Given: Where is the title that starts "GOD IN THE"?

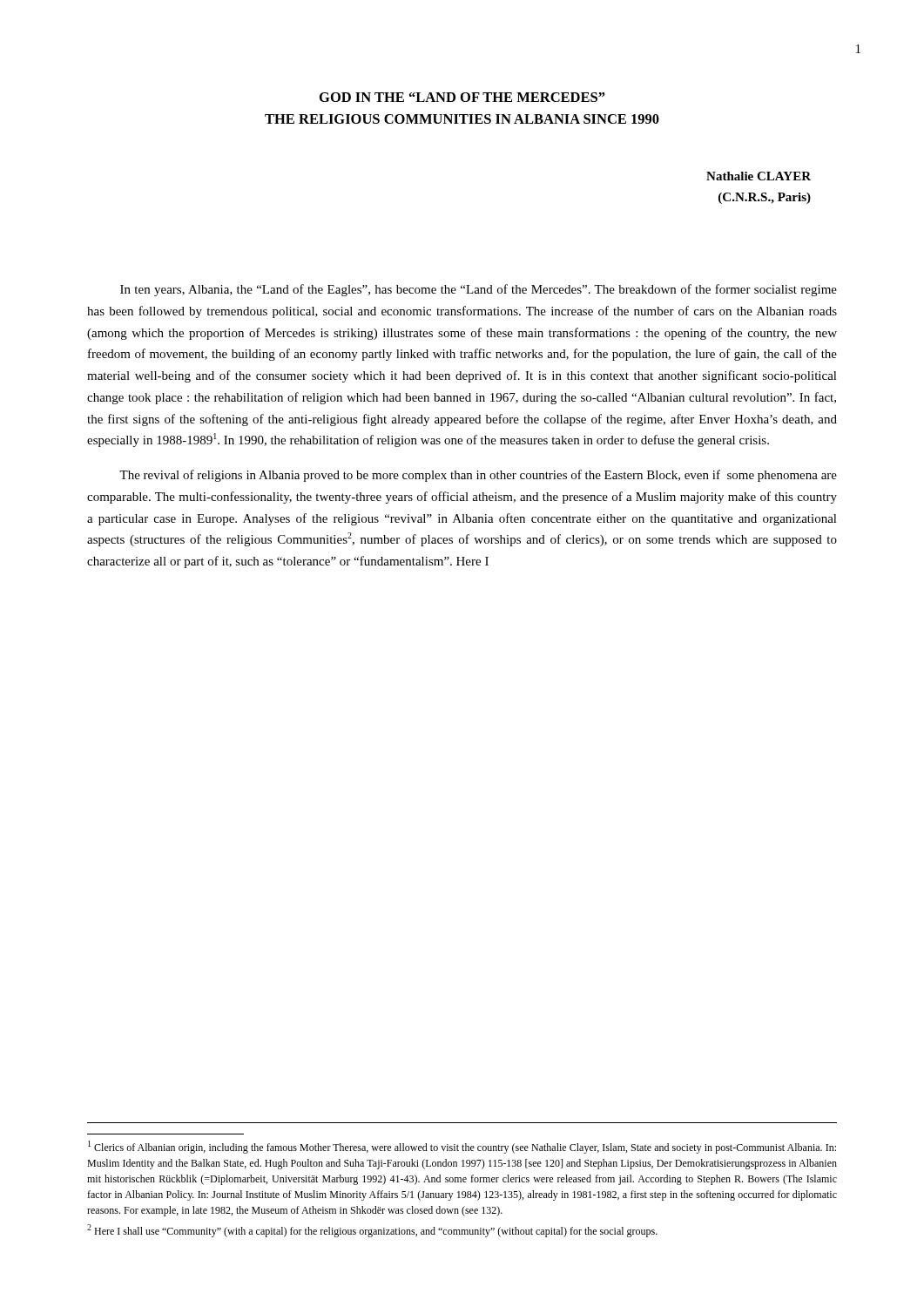Looking at the screenshot, I should click(462, 109).
